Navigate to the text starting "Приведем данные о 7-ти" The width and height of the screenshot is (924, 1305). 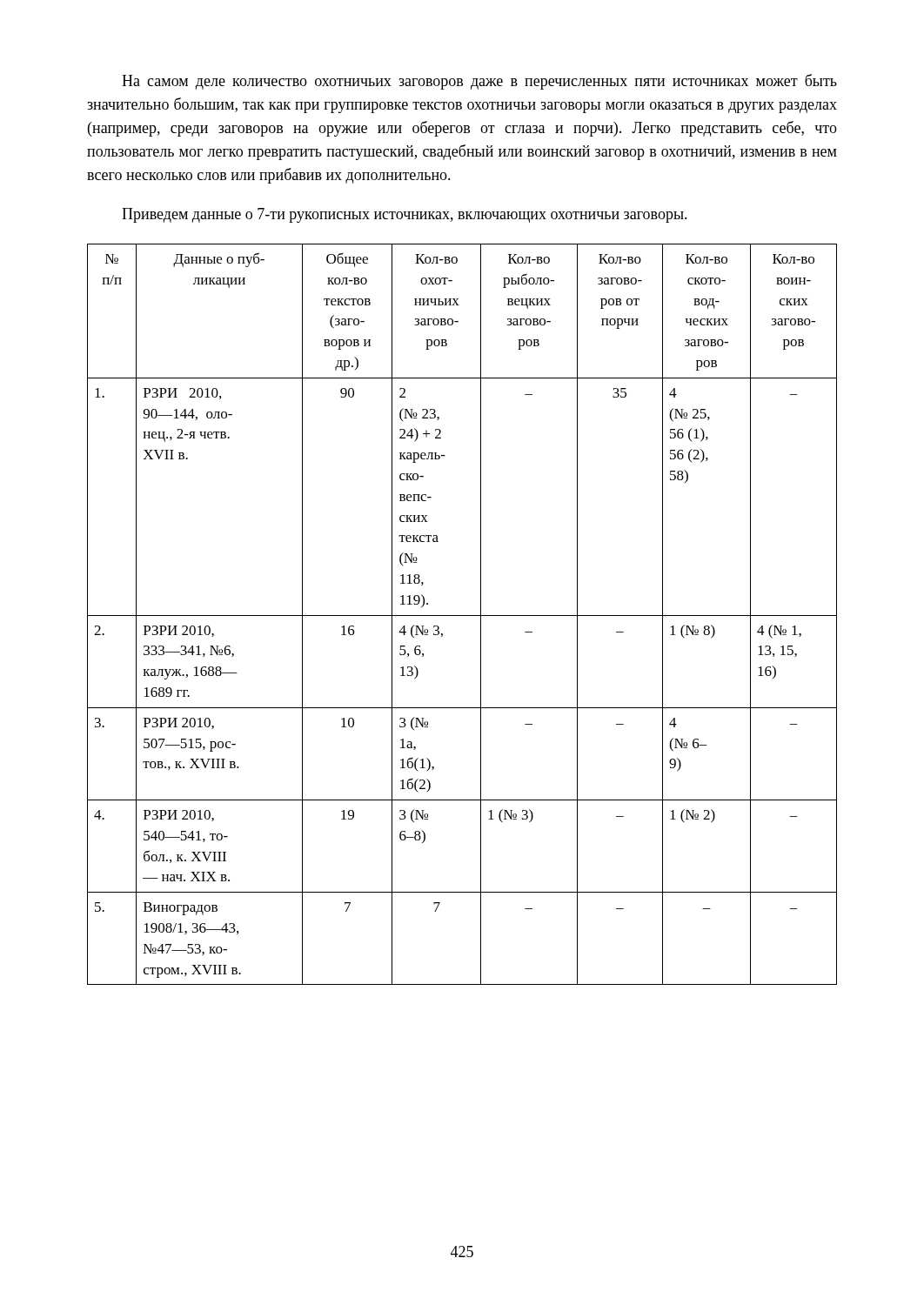[x=405, y=214]
